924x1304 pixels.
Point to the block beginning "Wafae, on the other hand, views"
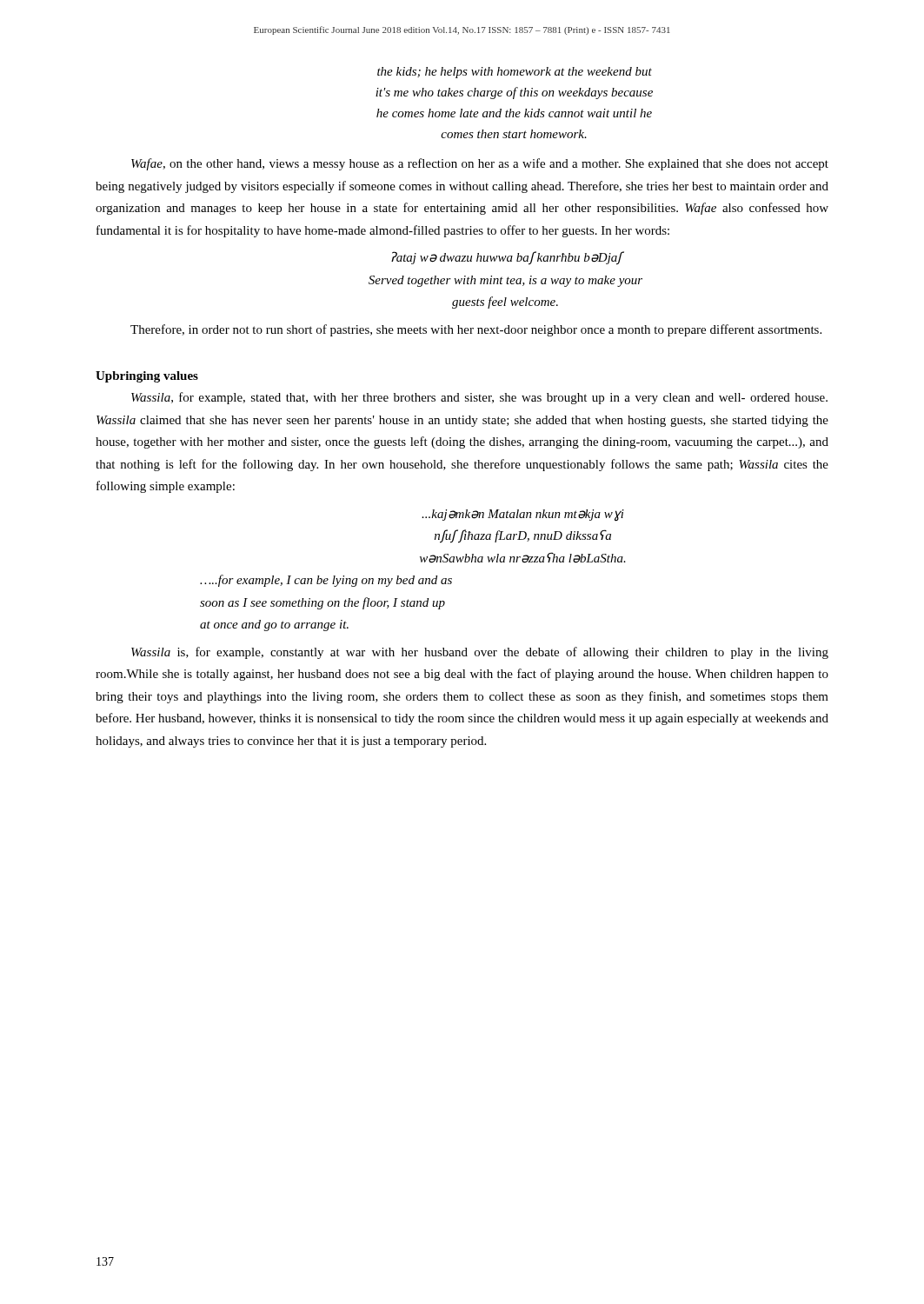(x=462, y=197)
